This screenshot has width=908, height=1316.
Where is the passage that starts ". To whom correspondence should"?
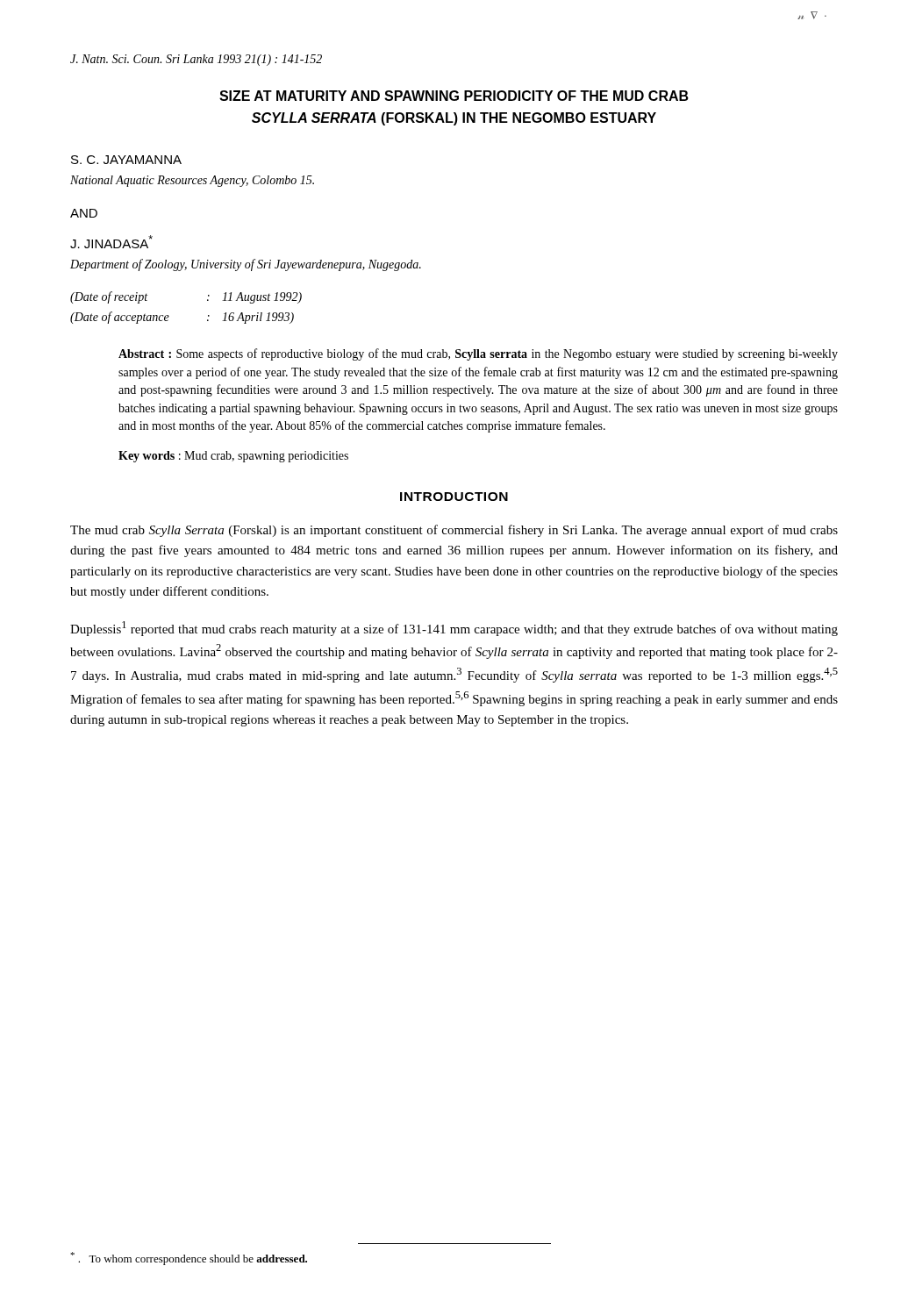tap(189, 1258)
